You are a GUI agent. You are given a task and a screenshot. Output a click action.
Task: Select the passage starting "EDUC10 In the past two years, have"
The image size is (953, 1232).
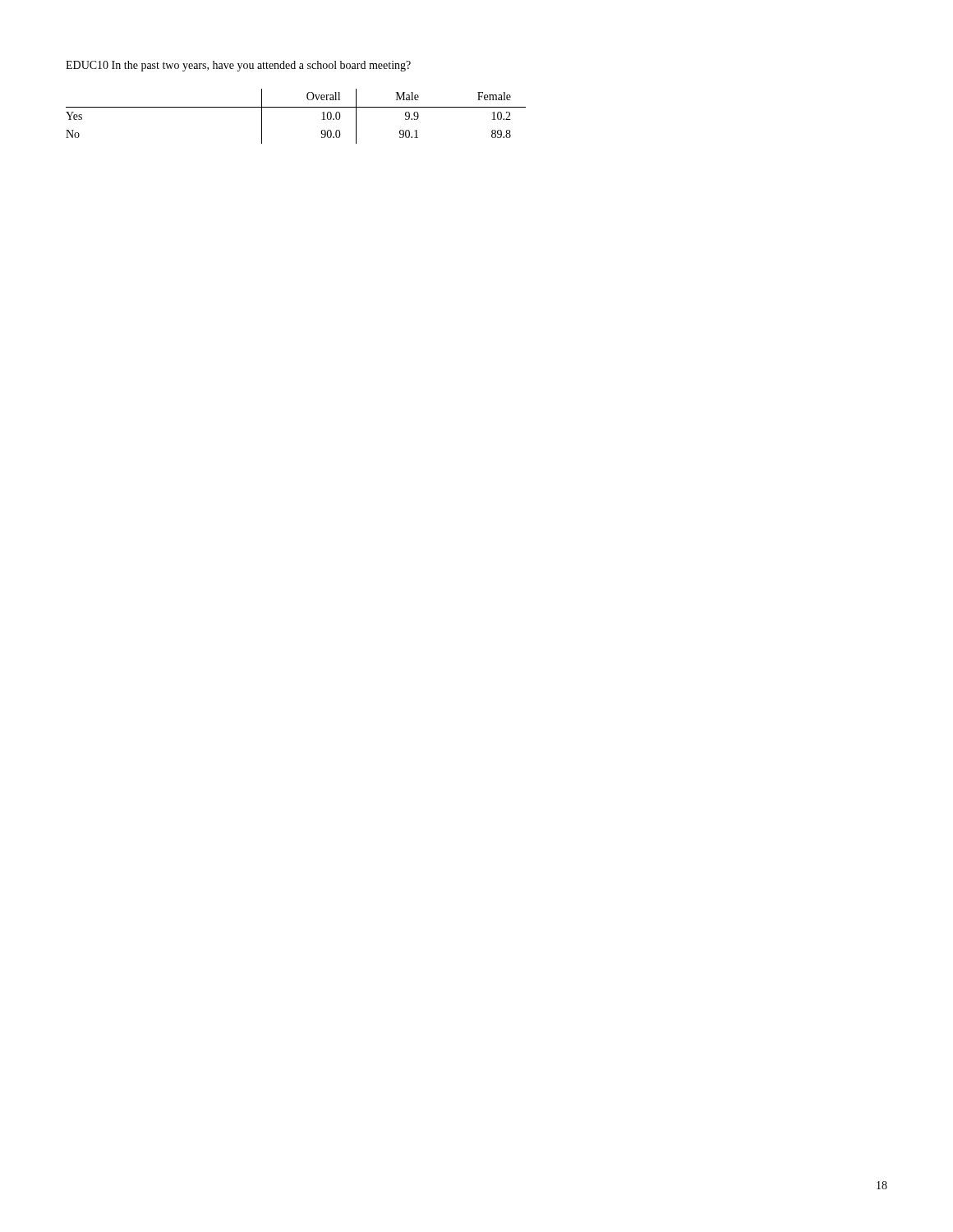click(238, 65)
